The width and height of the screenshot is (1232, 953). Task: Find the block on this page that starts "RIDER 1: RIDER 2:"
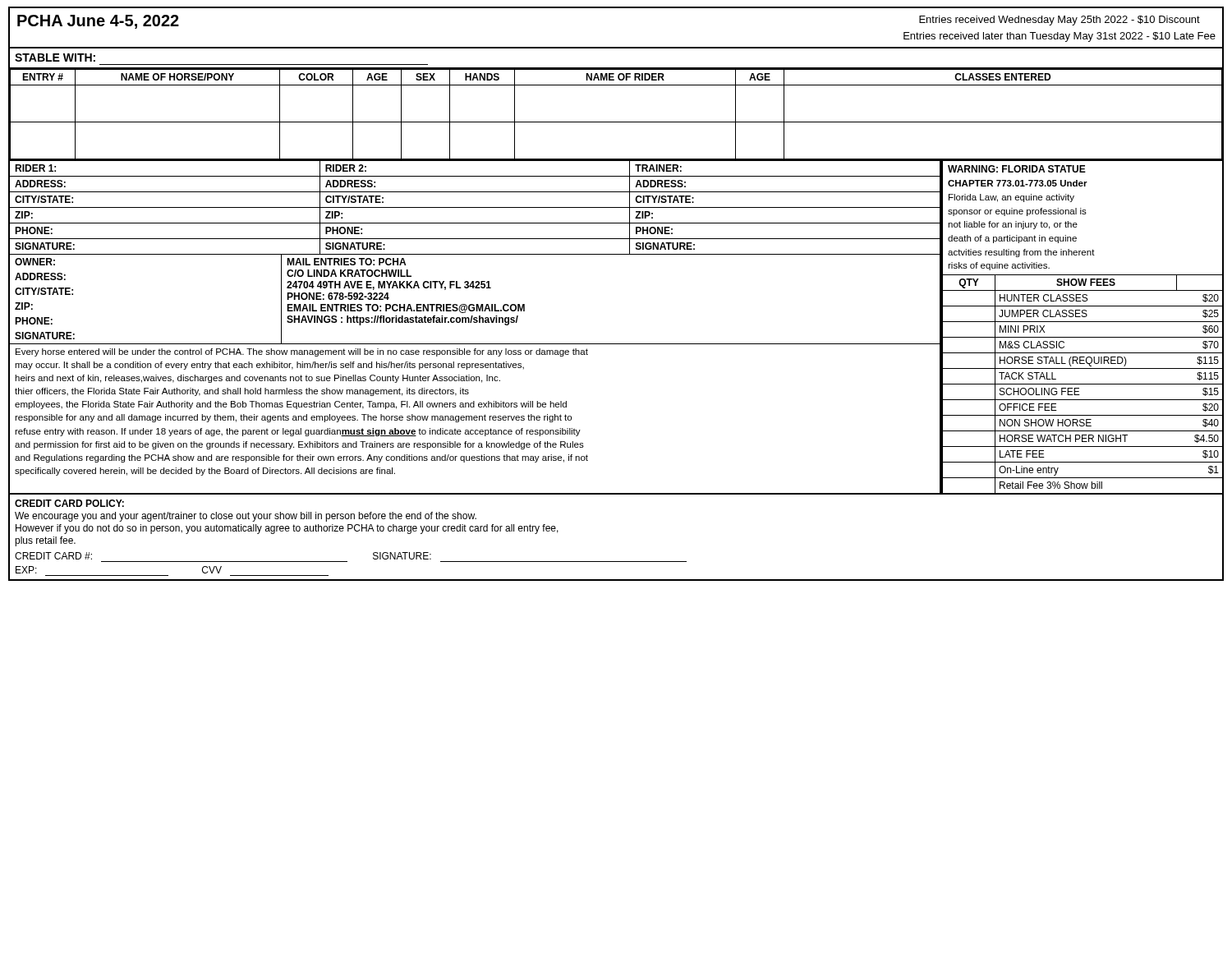tap(475, 168)
